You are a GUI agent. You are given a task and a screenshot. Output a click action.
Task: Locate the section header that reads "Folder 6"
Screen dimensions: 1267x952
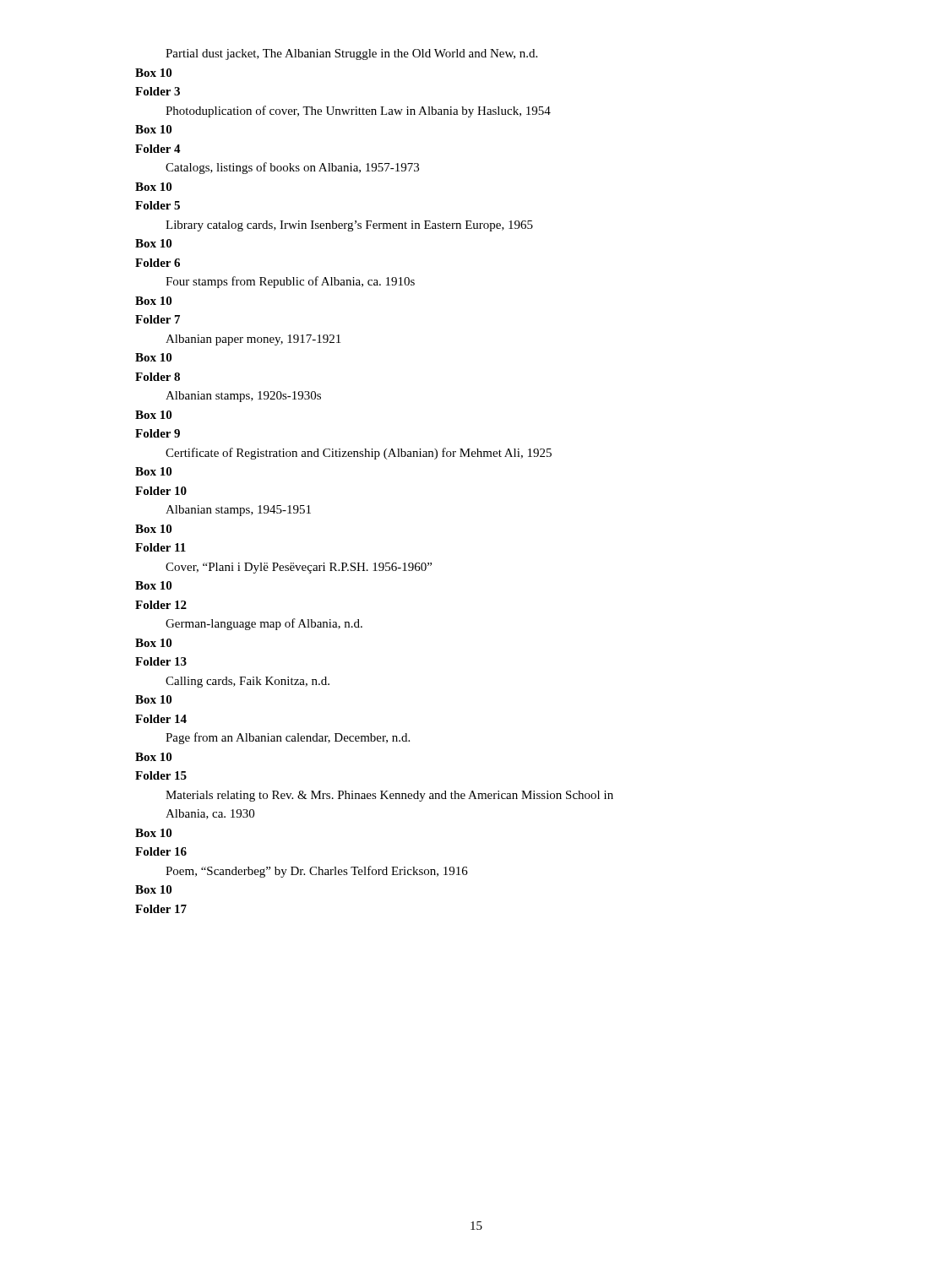click(x=158, y=263)
